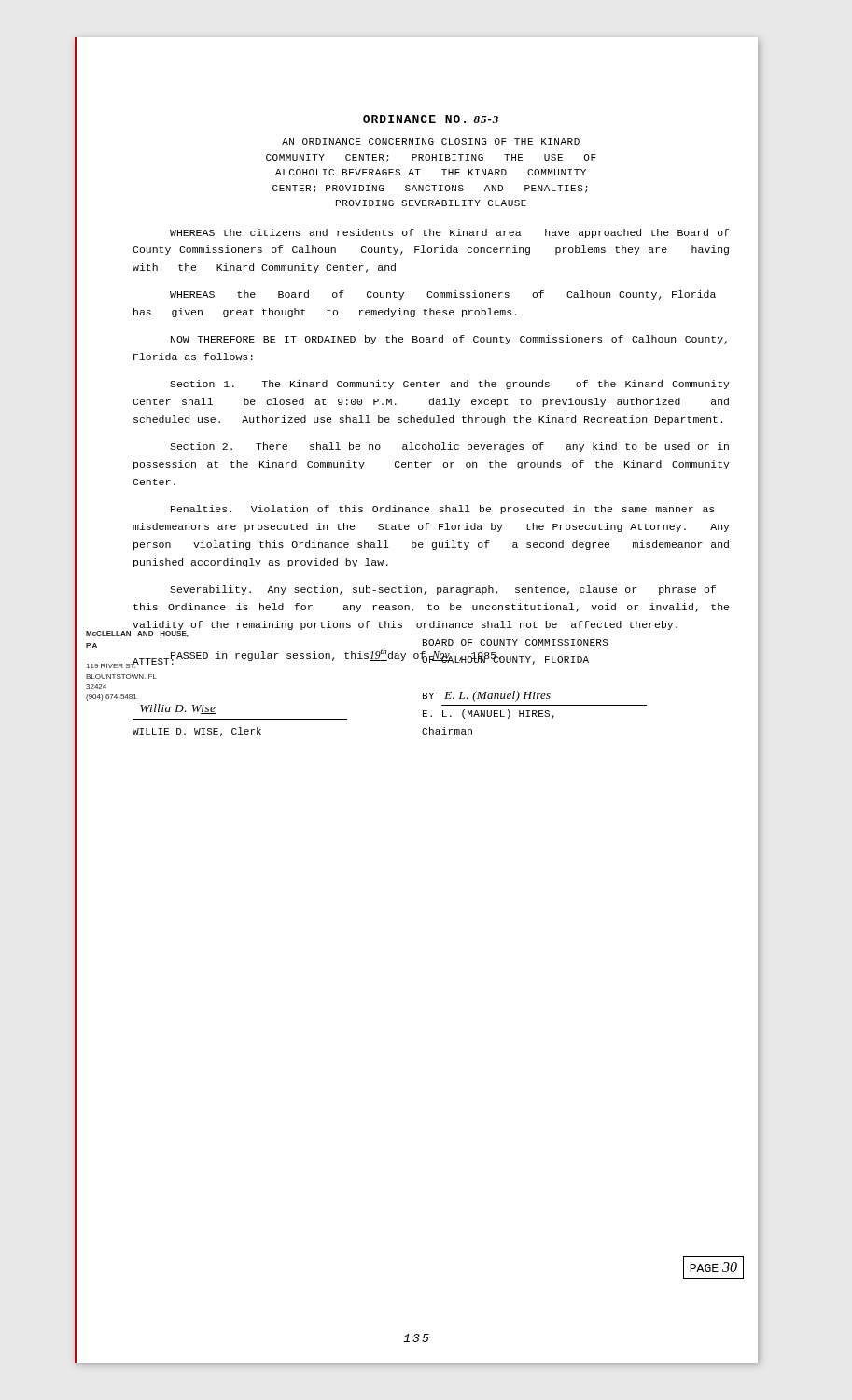Select the text block that reads "Severability. Any section, sub-section,"
The image size is (852, 1400).
pos(431,607)
